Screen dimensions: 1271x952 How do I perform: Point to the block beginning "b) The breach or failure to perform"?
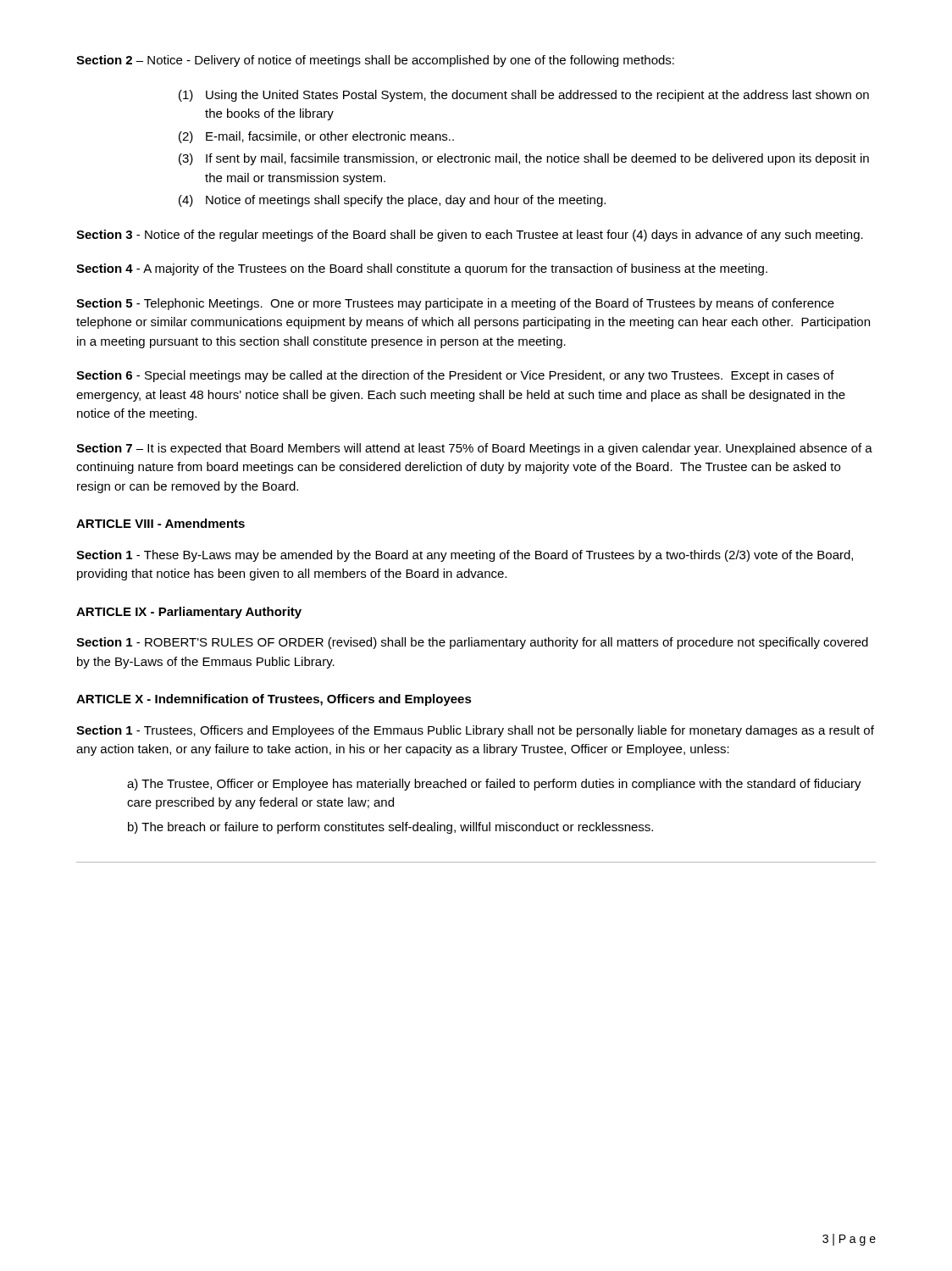[391, 826]
